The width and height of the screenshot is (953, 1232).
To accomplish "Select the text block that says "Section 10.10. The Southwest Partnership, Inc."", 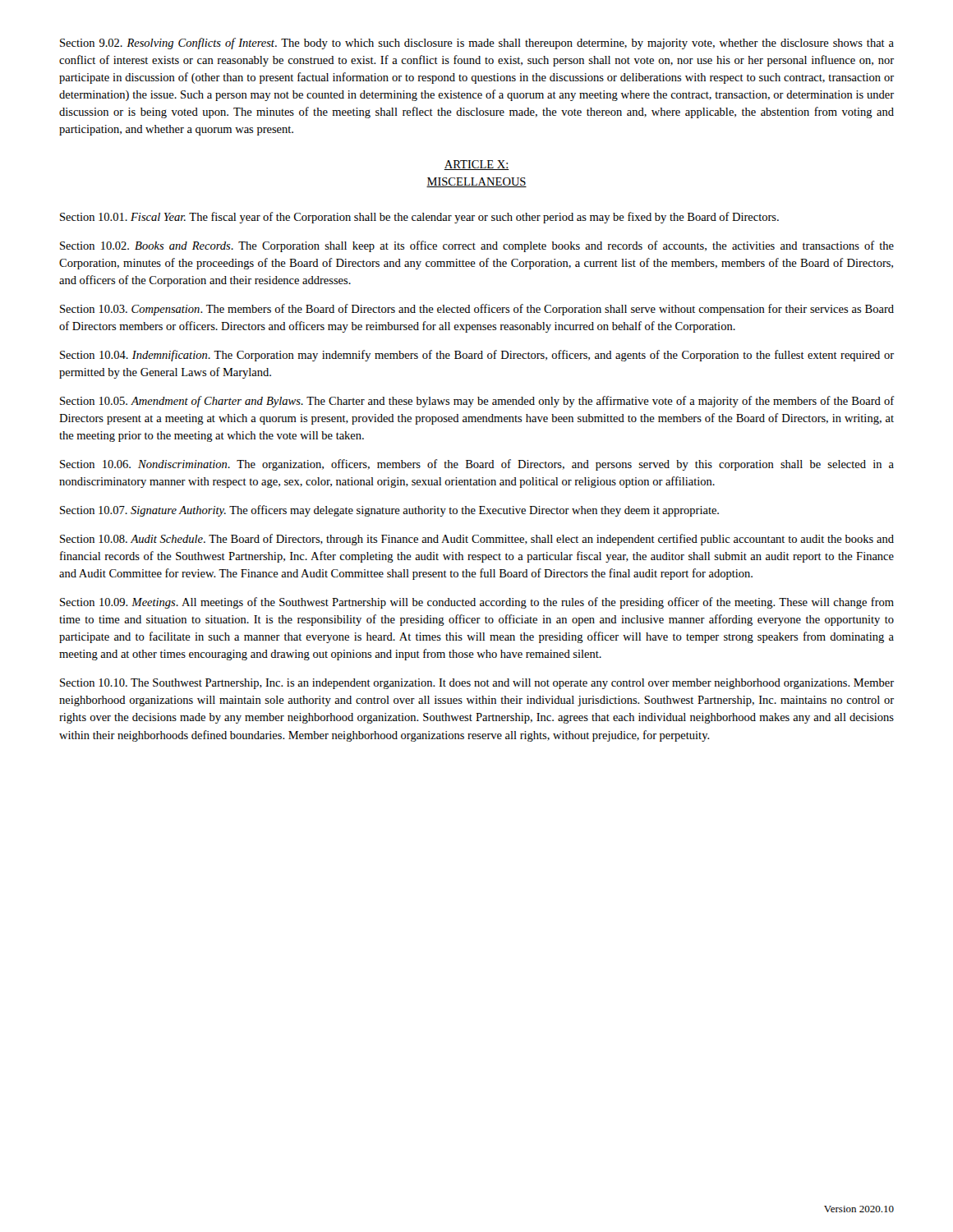I will (476, 709).
